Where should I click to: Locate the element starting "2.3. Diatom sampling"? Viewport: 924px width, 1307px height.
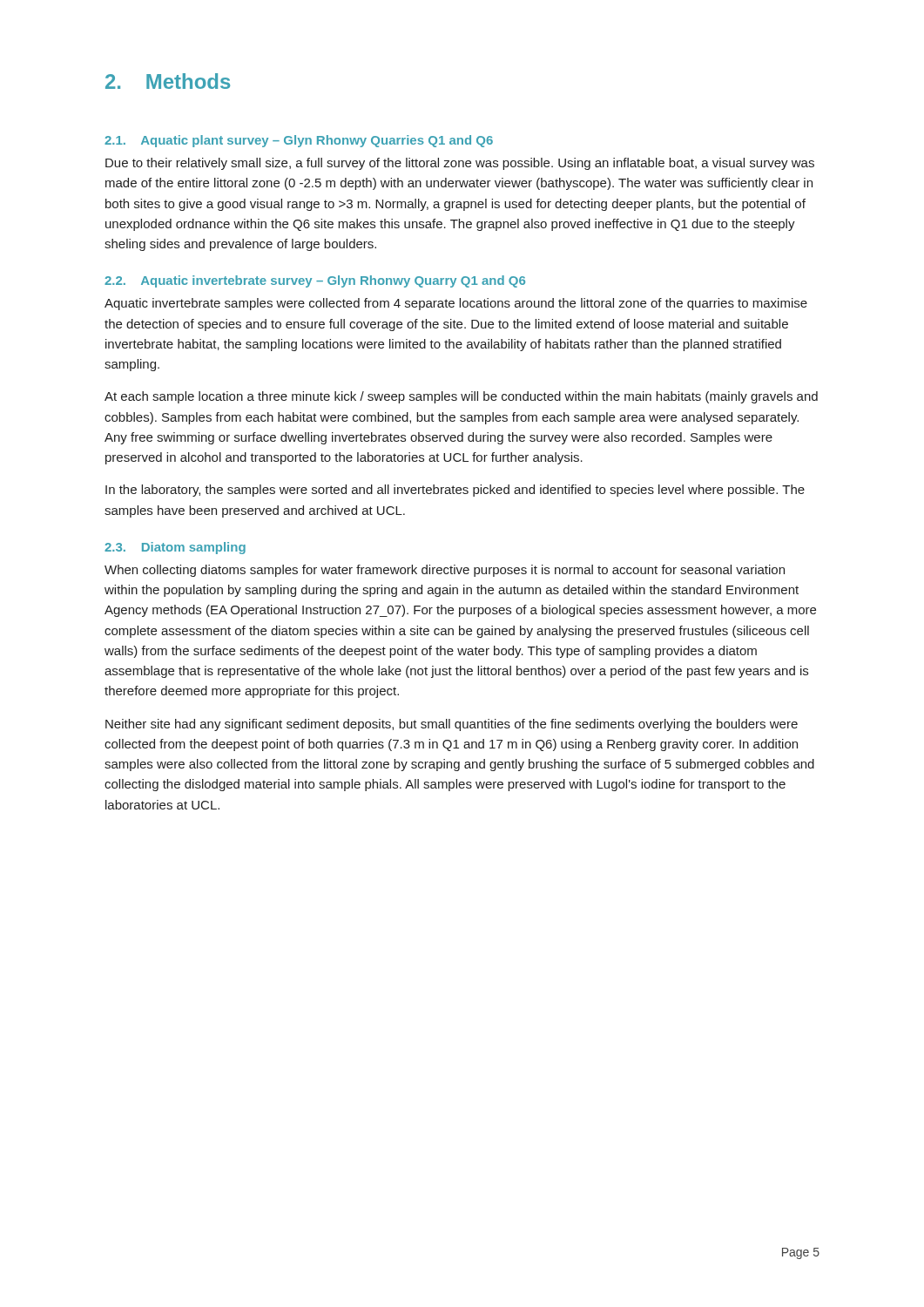point(175,547)
